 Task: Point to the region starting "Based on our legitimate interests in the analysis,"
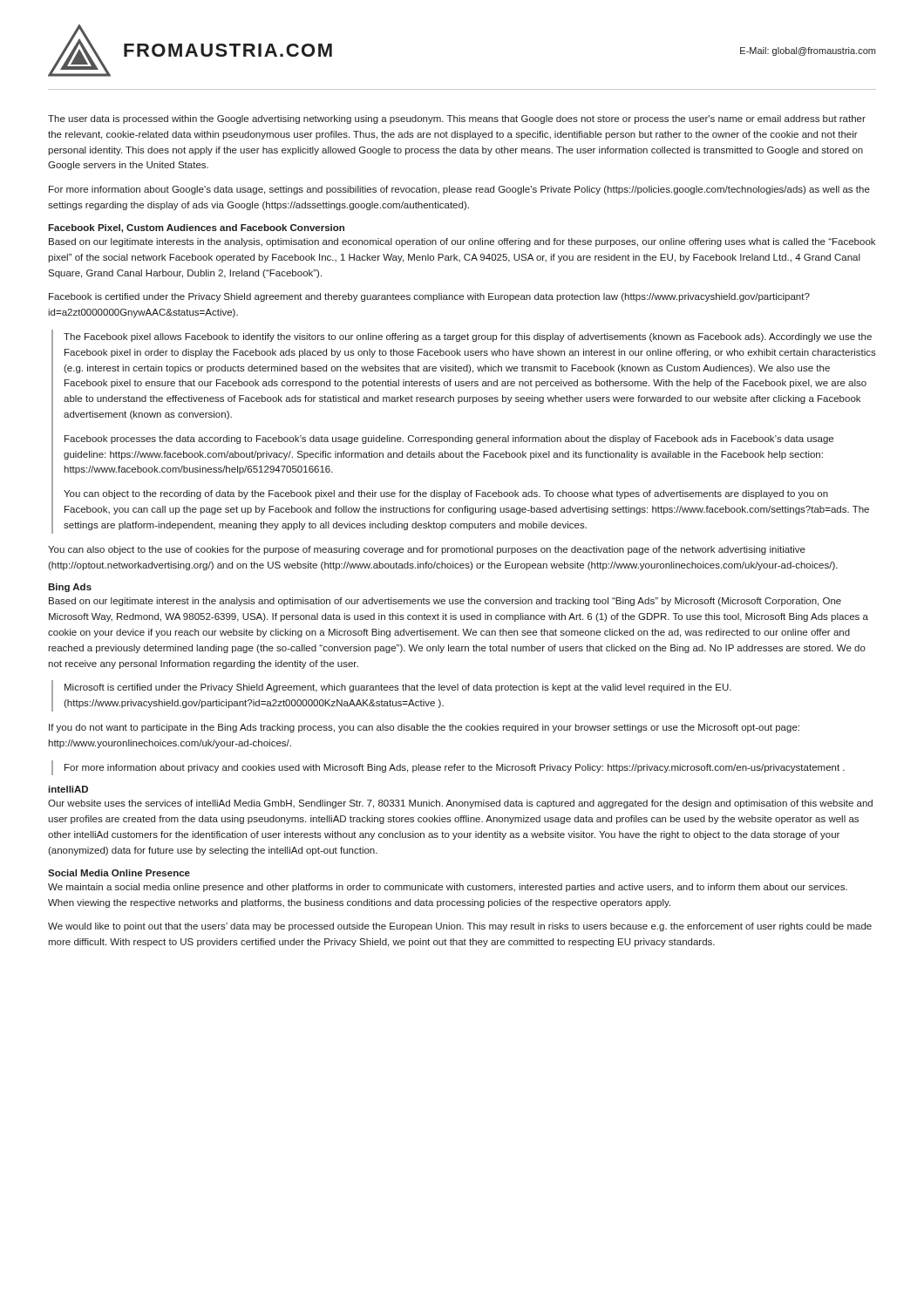coord(462,257)
